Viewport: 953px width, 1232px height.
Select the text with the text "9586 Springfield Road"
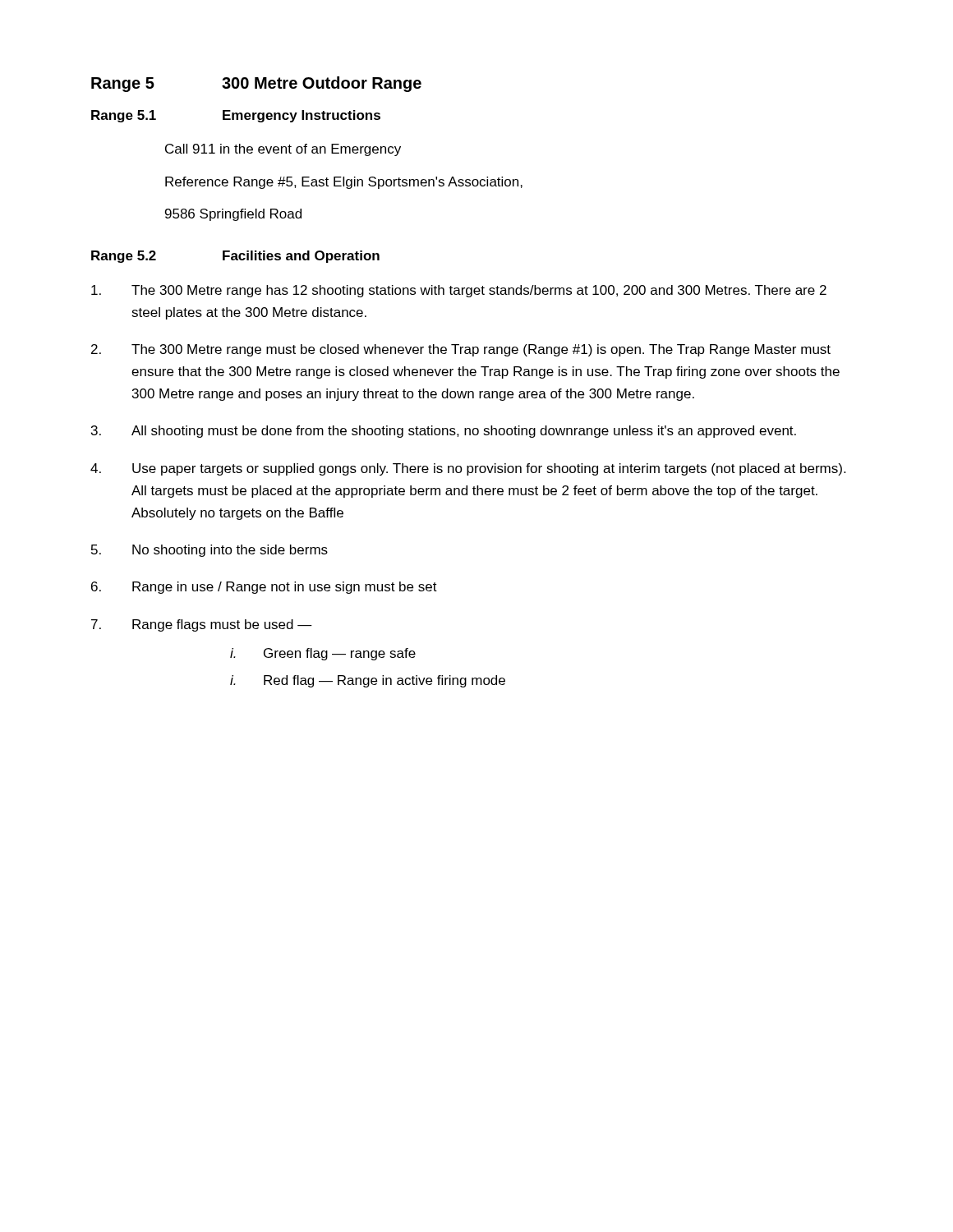(233, 214)
